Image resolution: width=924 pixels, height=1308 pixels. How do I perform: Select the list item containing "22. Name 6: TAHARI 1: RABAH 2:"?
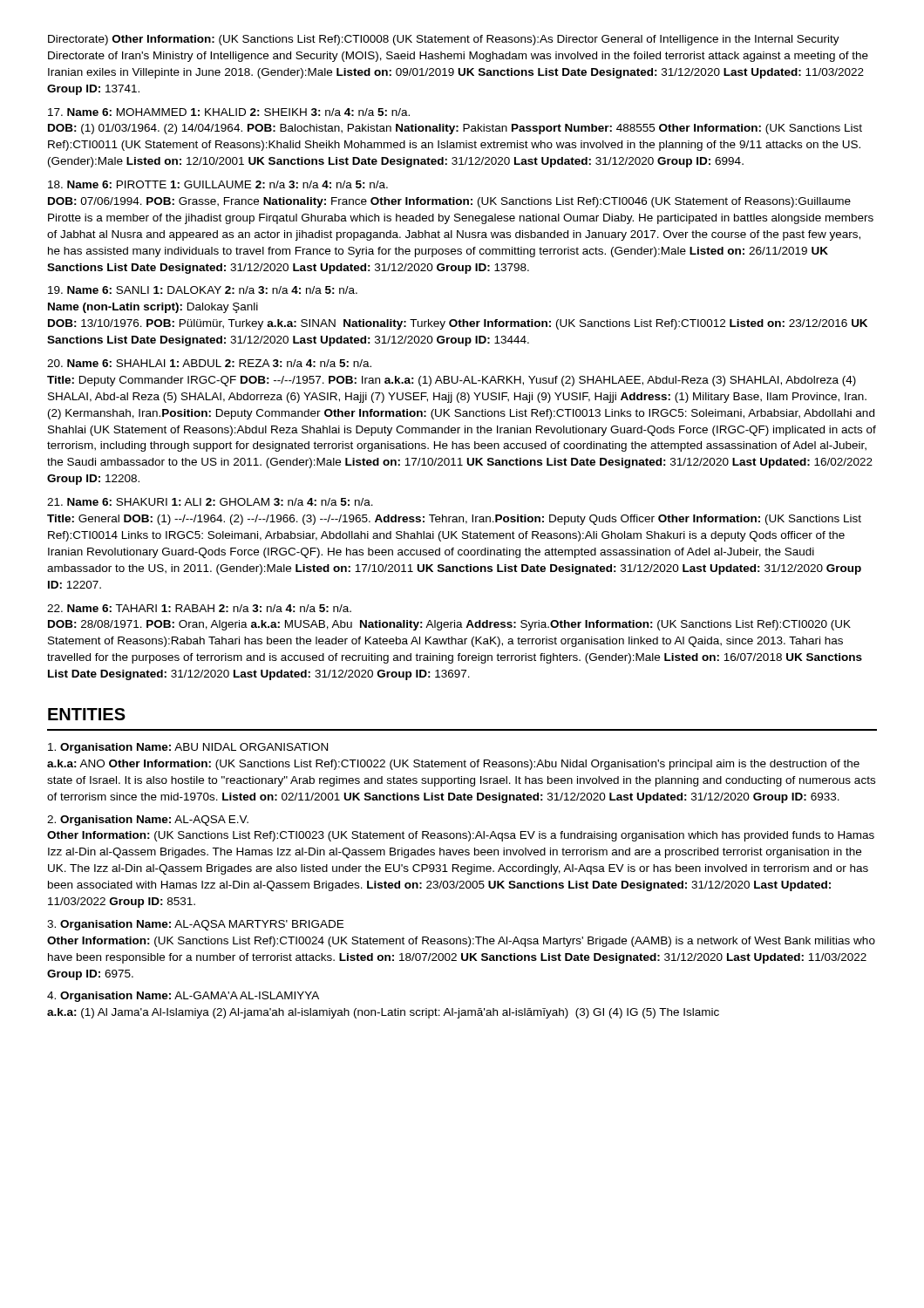click(455, 641)
